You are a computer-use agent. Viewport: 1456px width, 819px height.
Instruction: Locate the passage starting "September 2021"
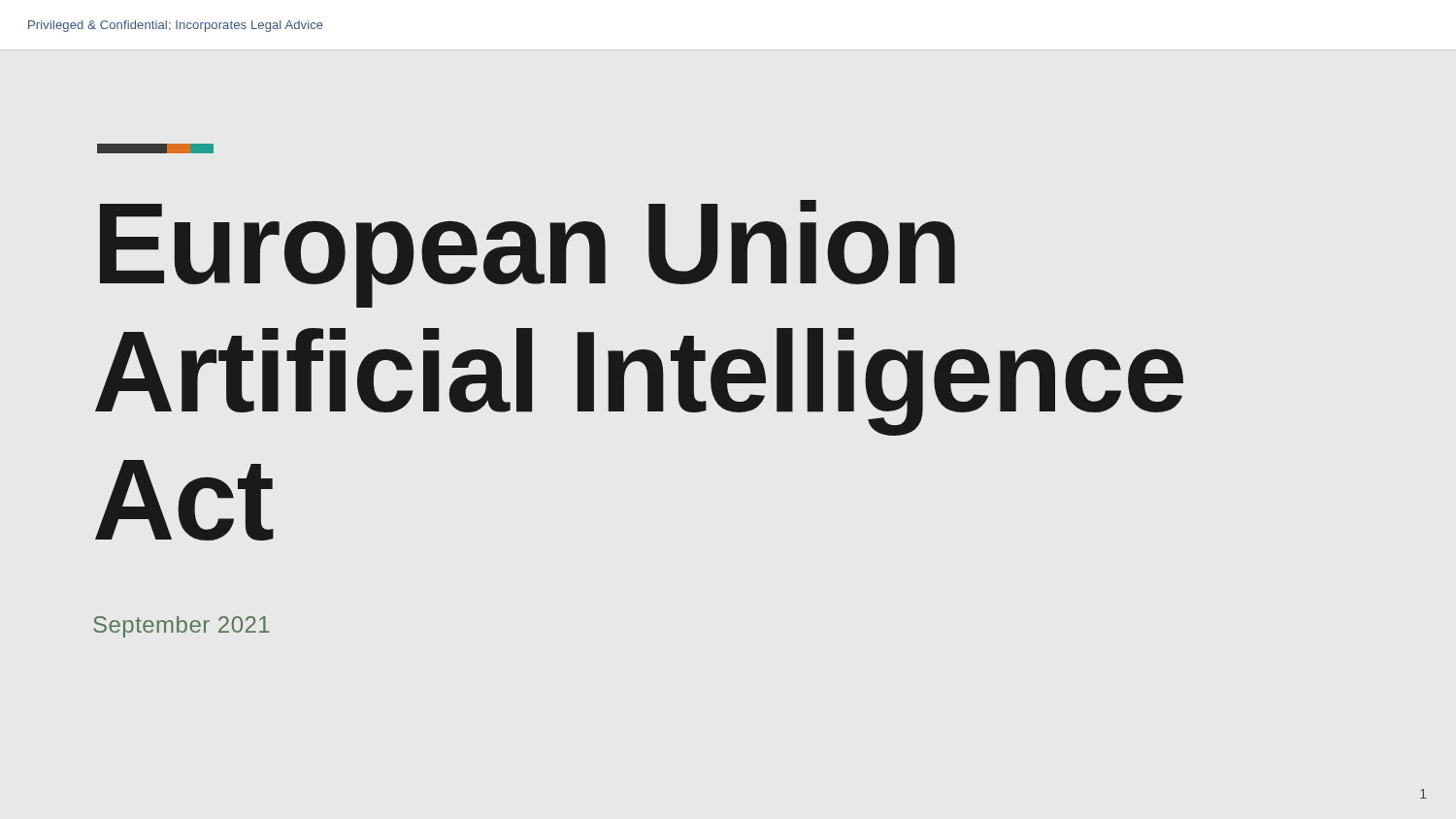pos(182,624)
